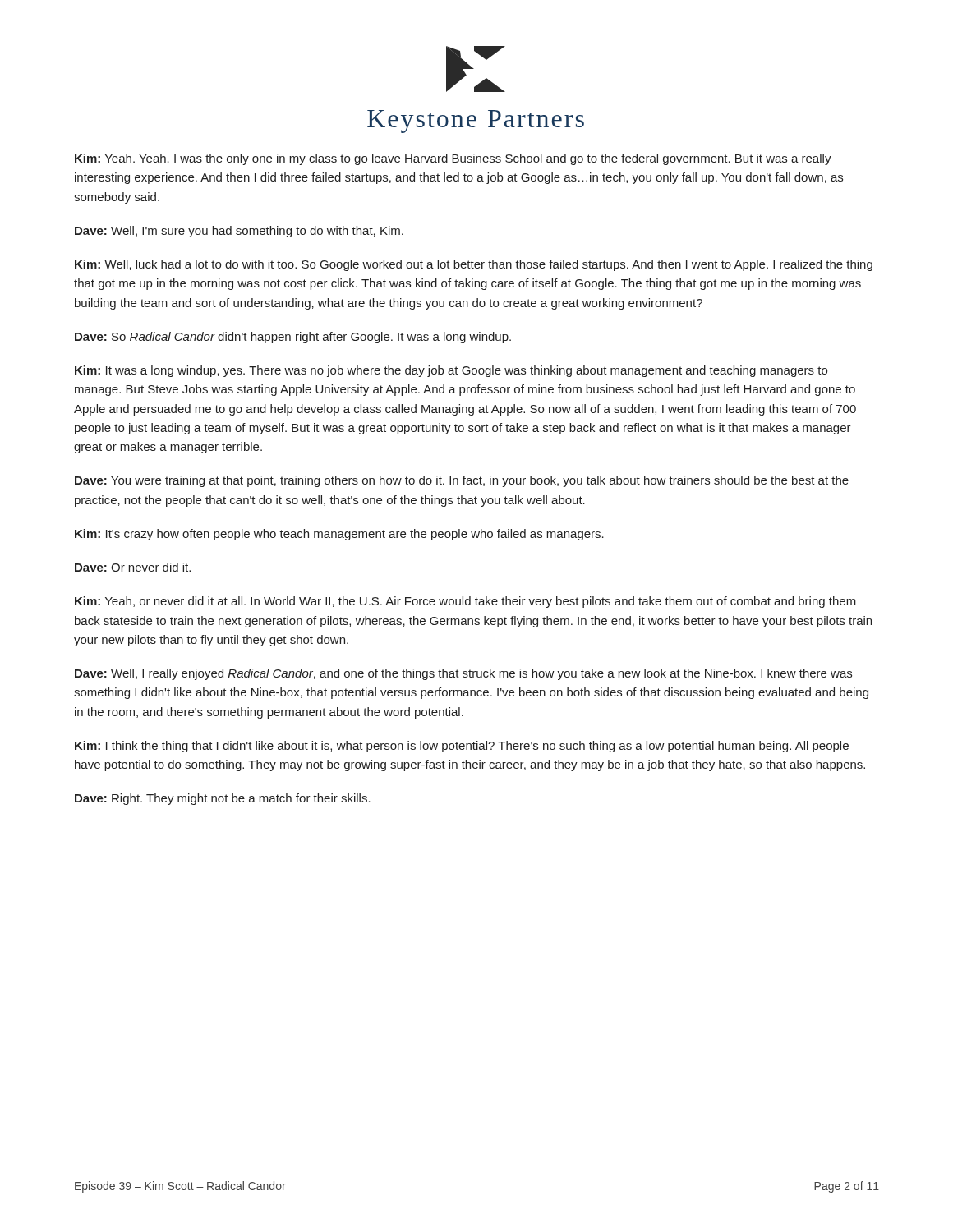
Task: Click on the text block that reads "Dave: Well, I'm sure you had something to"
Action: (239, 230)
